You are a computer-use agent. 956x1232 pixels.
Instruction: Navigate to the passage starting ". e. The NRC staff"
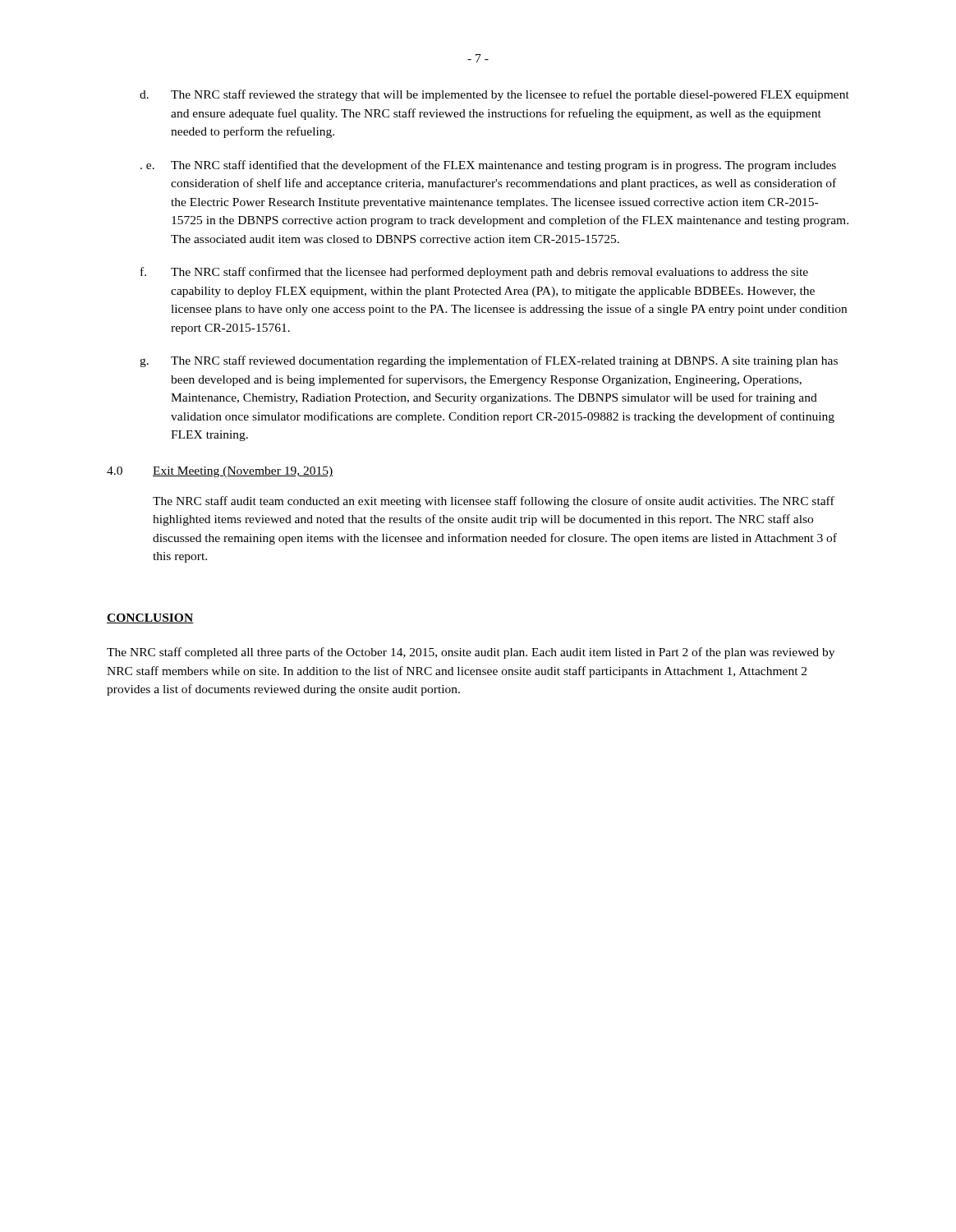(494, 202)
